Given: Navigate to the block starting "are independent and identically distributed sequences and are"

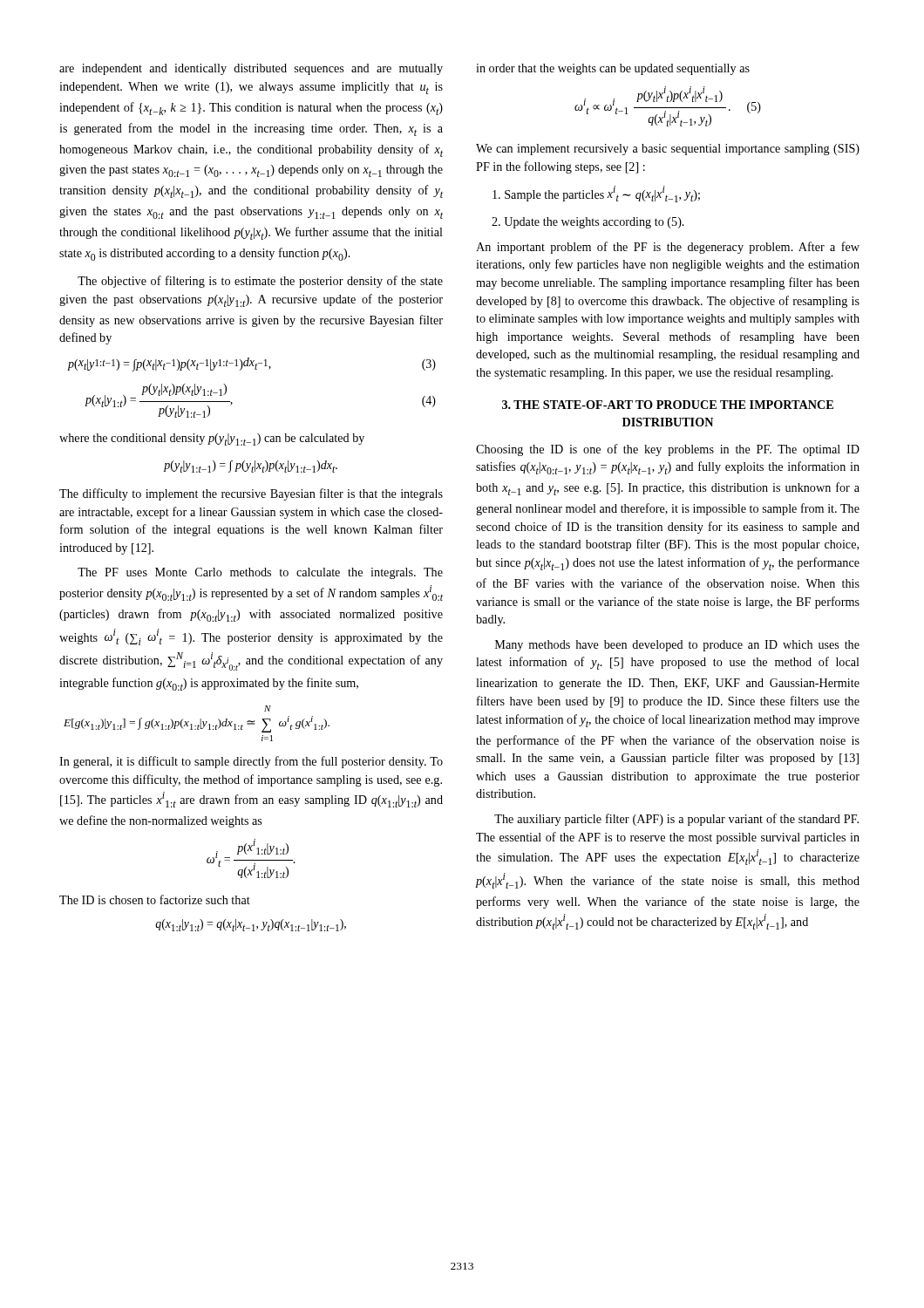Looking at the screenshot, I should click(x=251, y=162).
